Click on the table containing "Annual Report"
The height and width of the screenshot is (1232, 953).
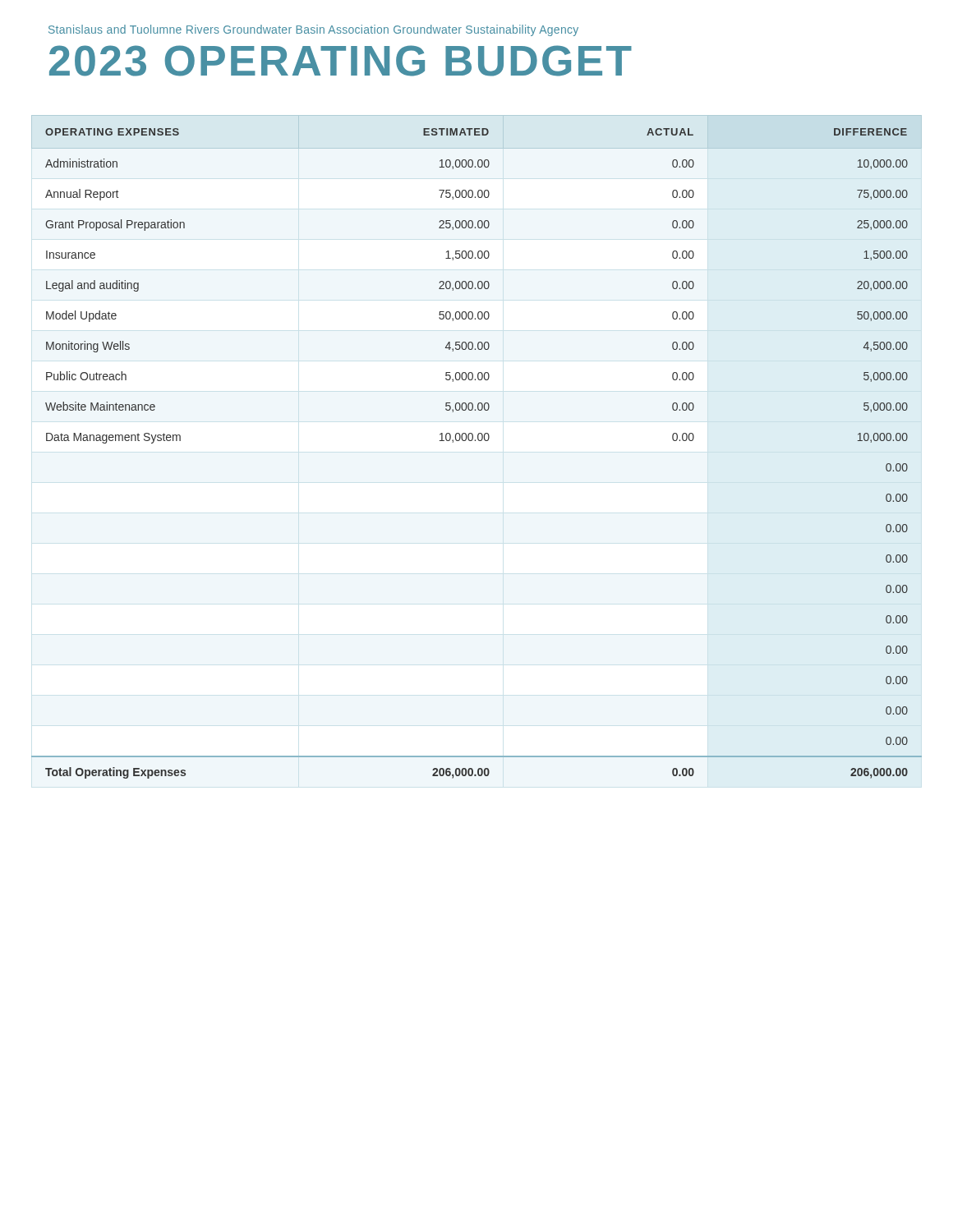(476, 451)
